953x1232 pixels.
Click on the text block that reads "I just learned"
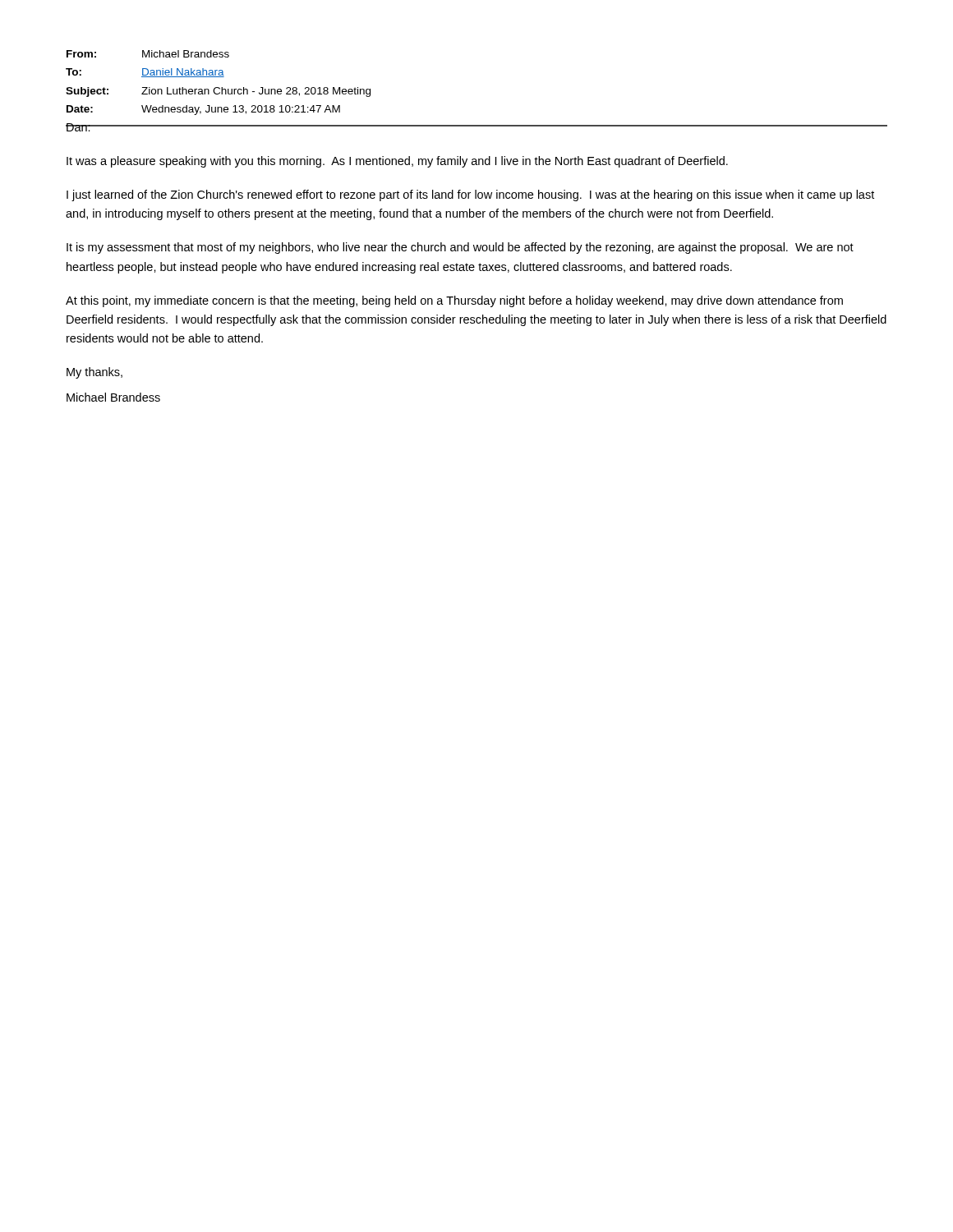tap(470, 204)
